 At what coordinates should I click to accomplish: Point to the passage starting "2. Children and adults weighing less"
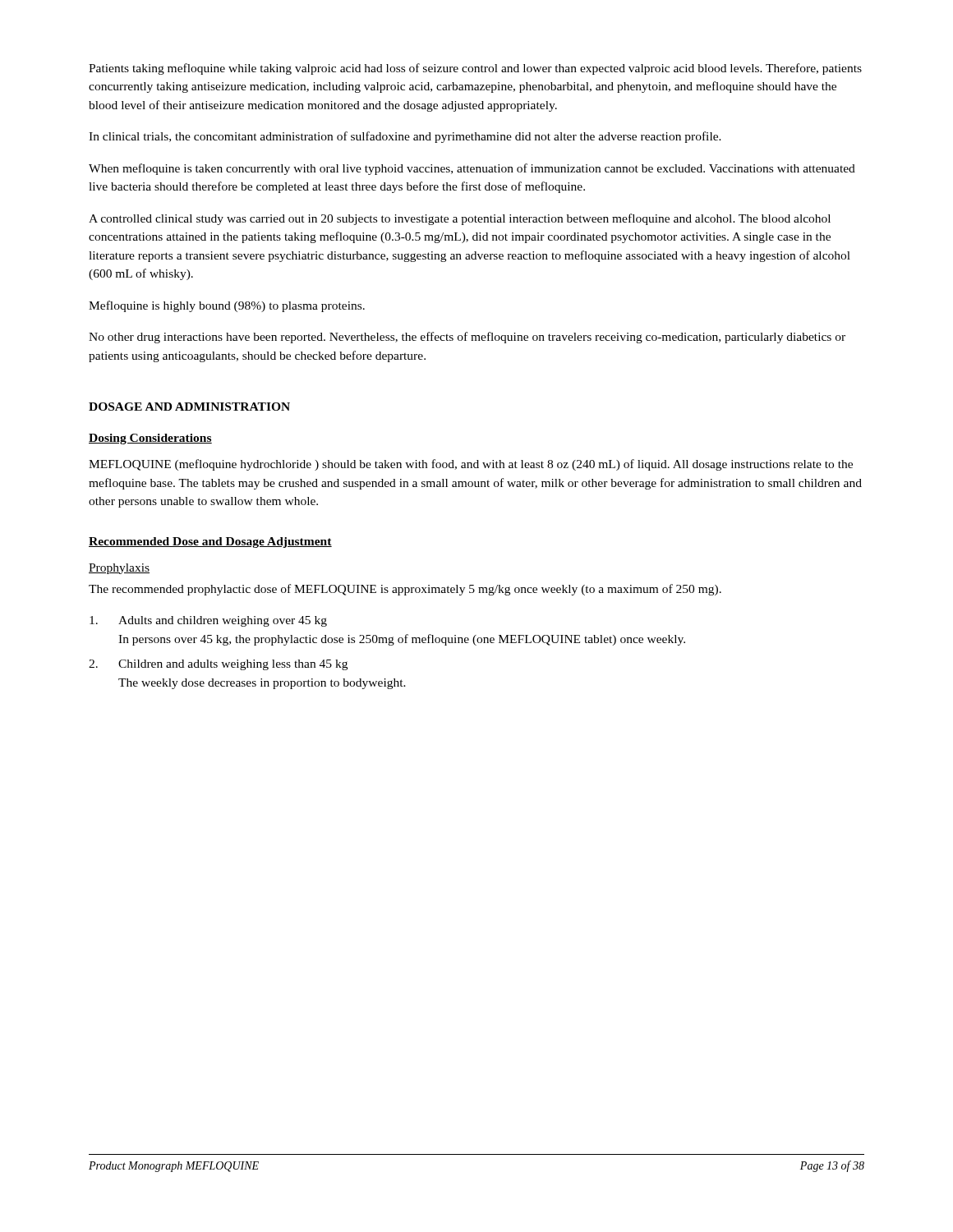218,665
